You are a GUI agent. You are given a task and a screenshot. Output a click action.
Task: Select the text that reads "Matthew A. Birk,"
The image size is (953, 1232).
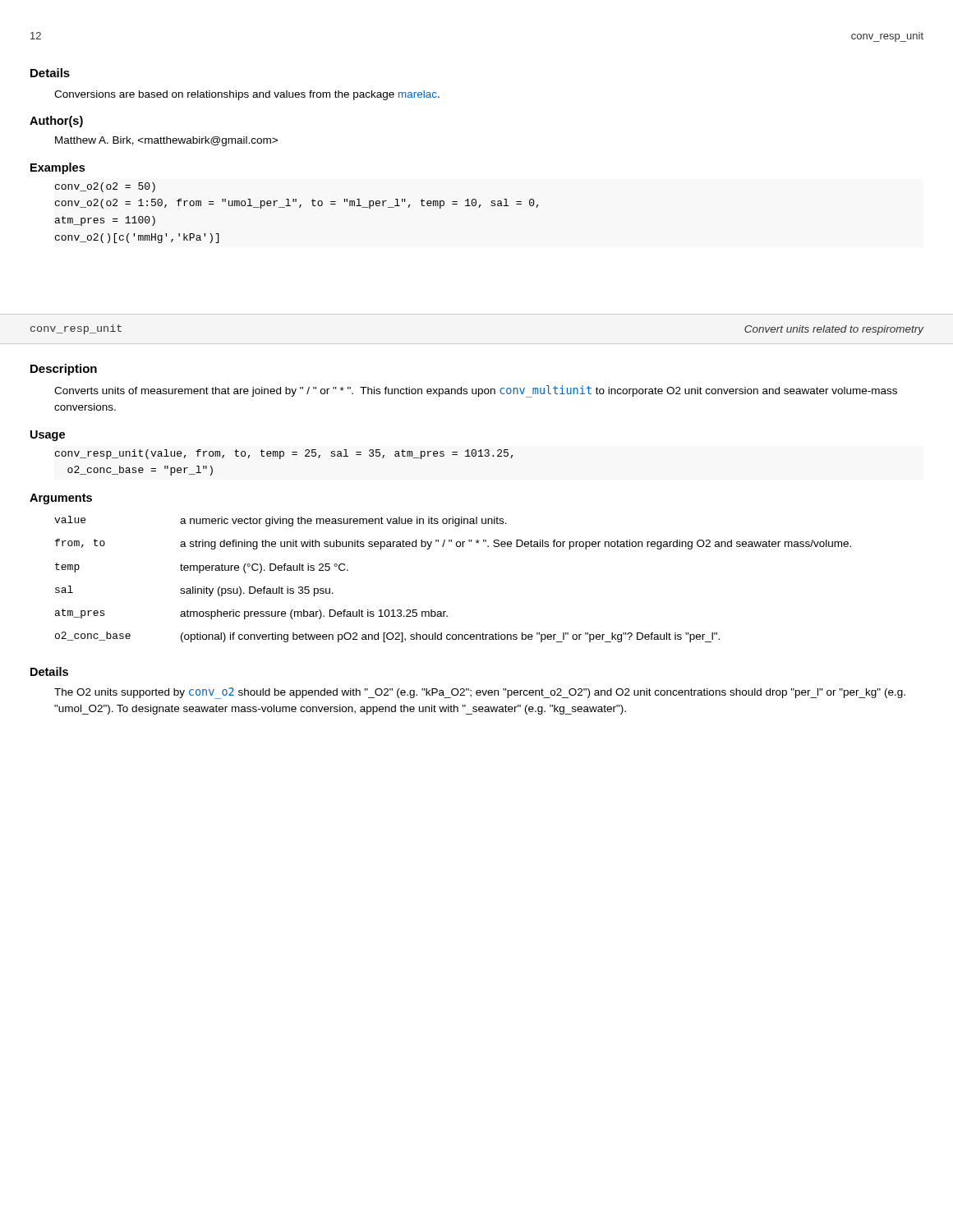(166, 140)
